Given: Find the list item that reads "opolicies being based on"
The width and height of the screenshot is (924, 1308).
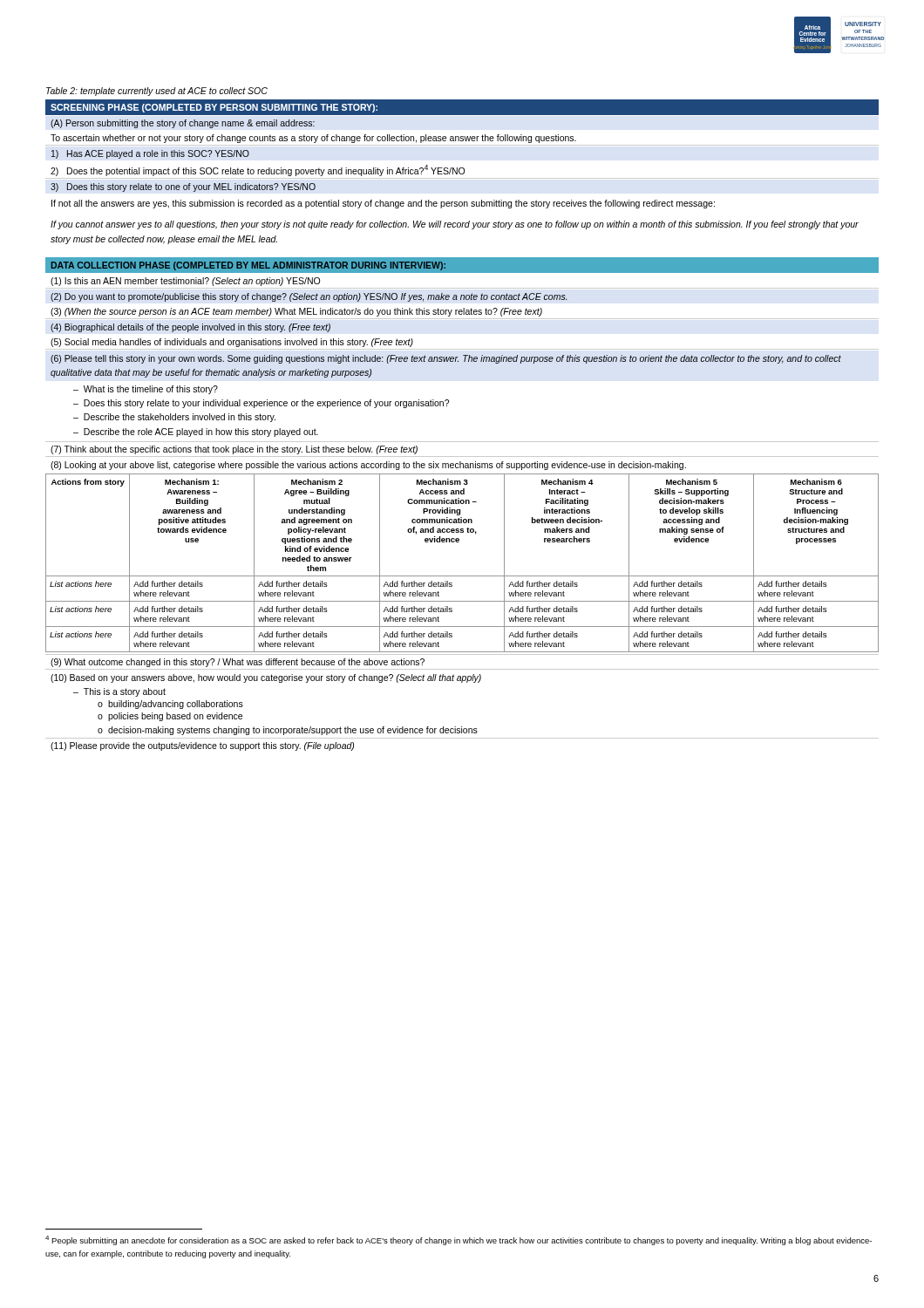Looking at the screenshot, I should (170, 716).
